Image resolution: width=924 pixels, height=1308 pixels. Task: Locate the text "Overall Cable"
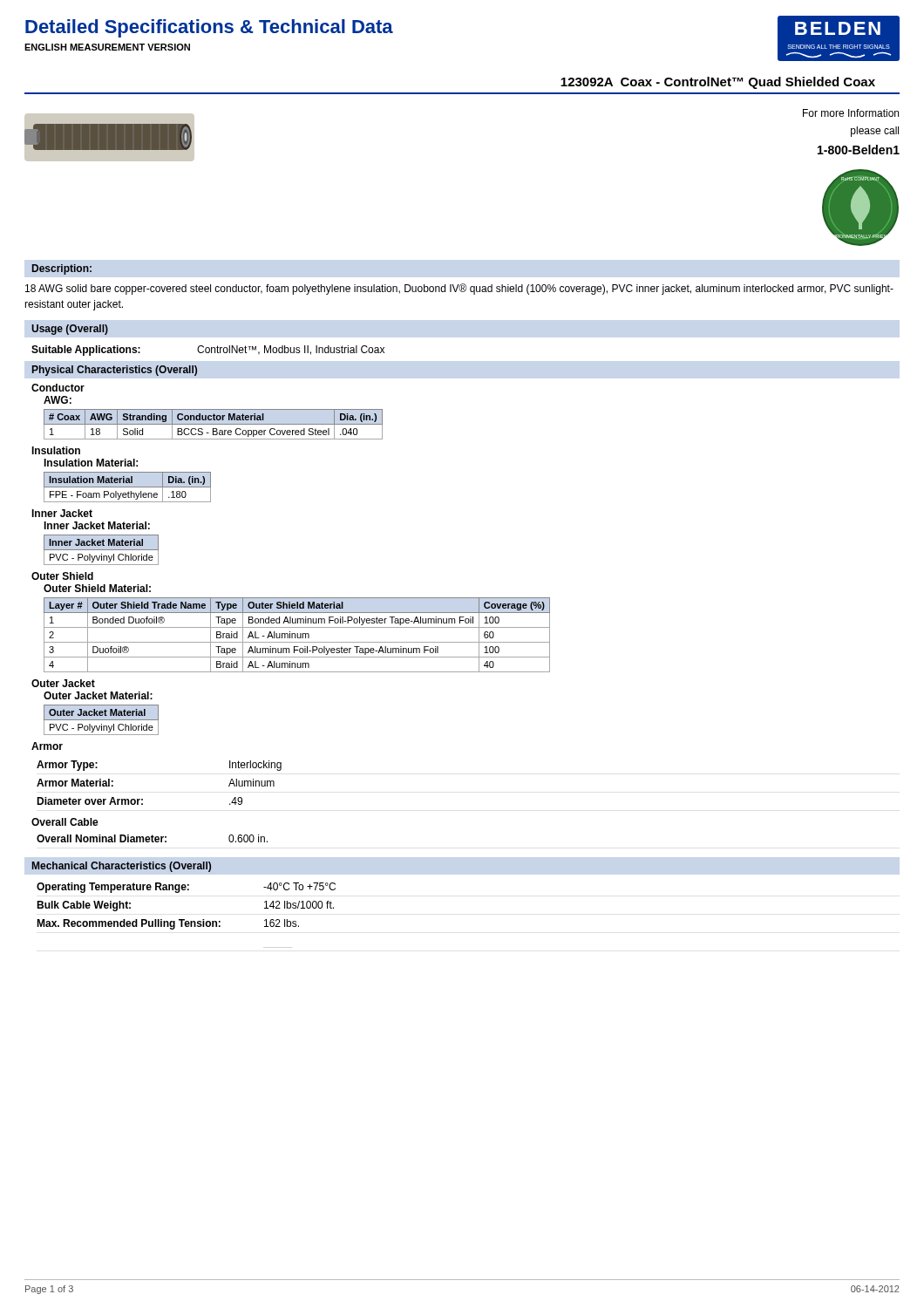65,822
